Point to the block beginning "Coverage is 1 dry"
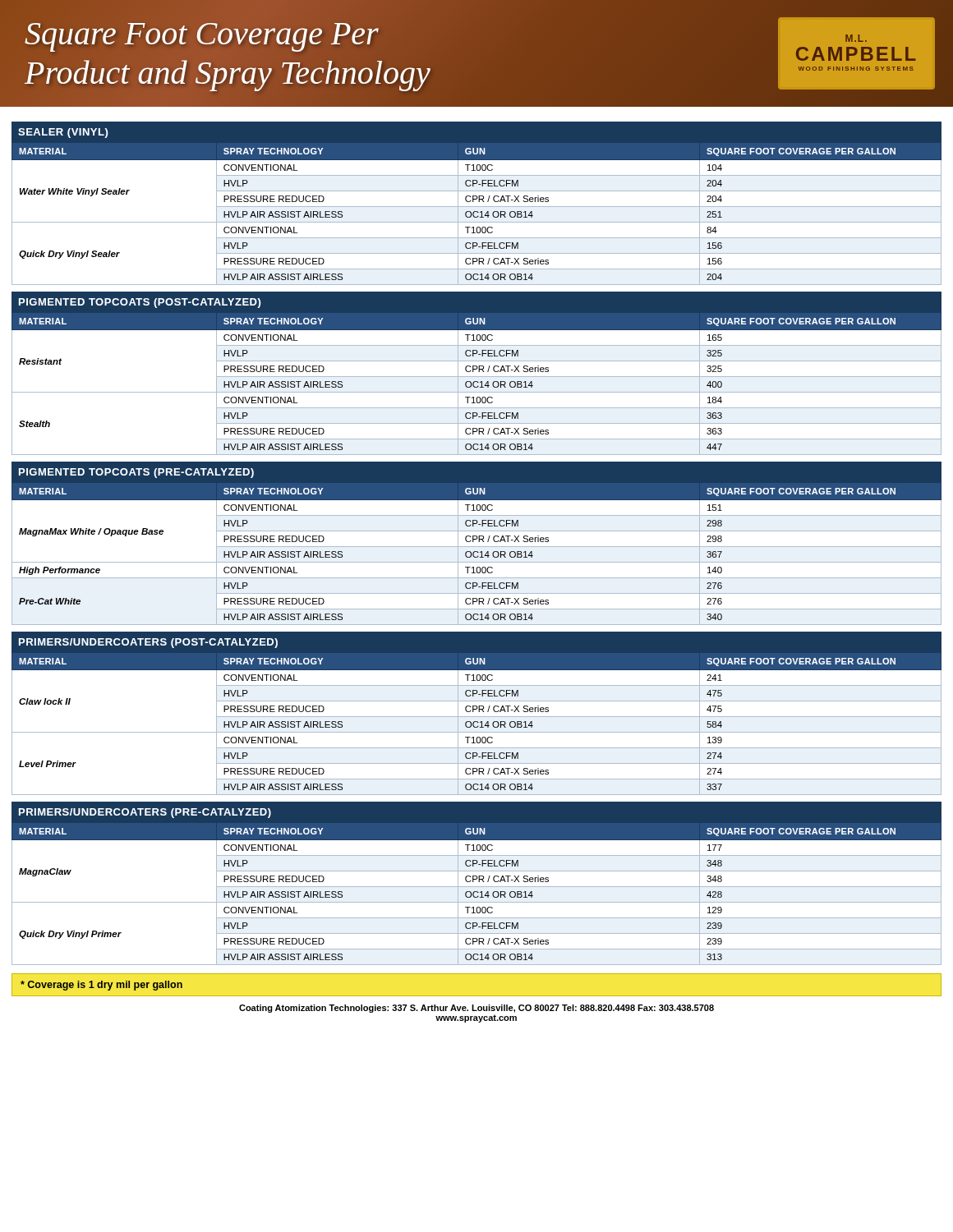The width and height of the screenshot is (953, 1232). pos(102,985)
